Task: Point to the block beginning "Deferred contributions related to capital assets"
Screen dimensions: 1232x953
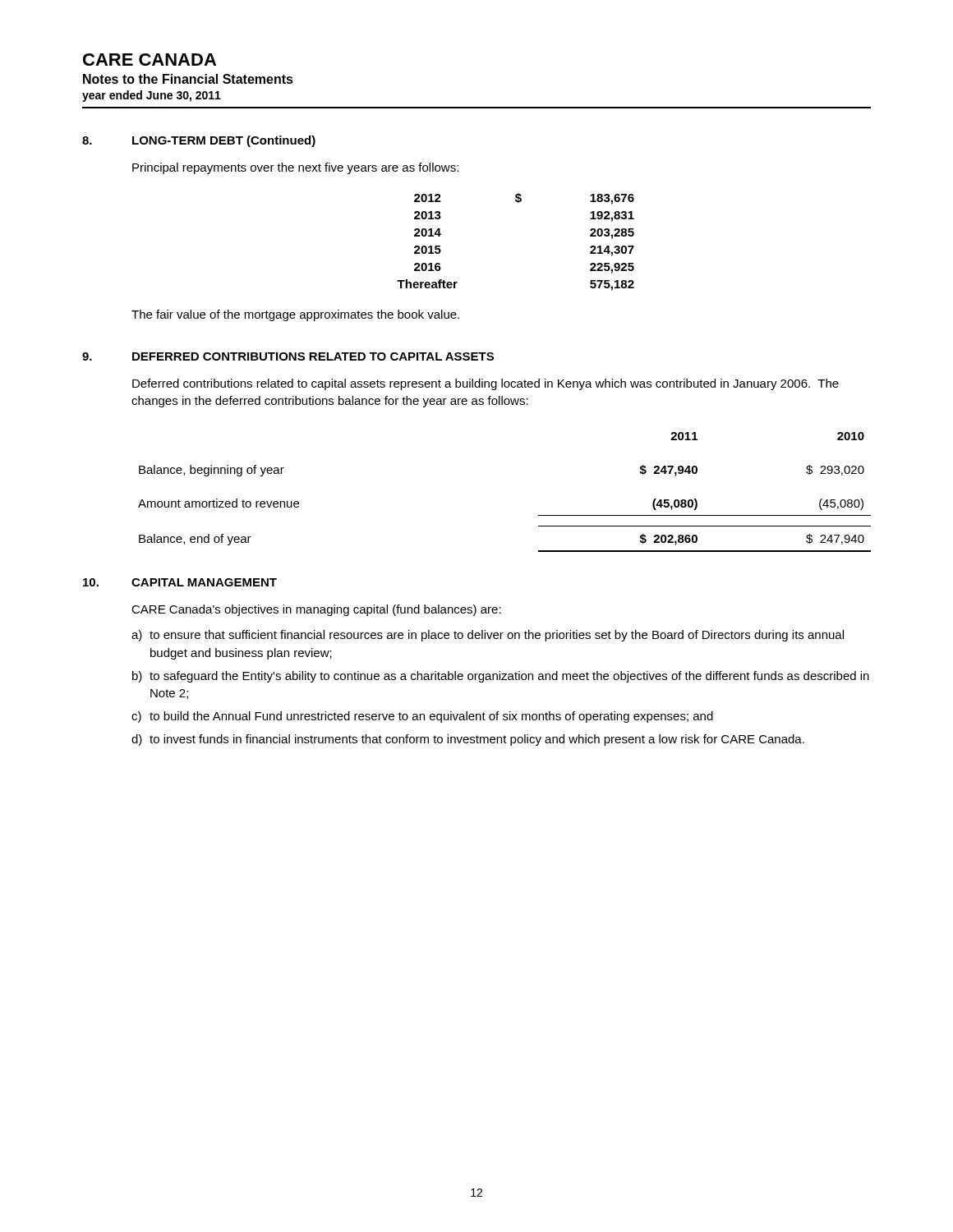Action: point(501,392)
